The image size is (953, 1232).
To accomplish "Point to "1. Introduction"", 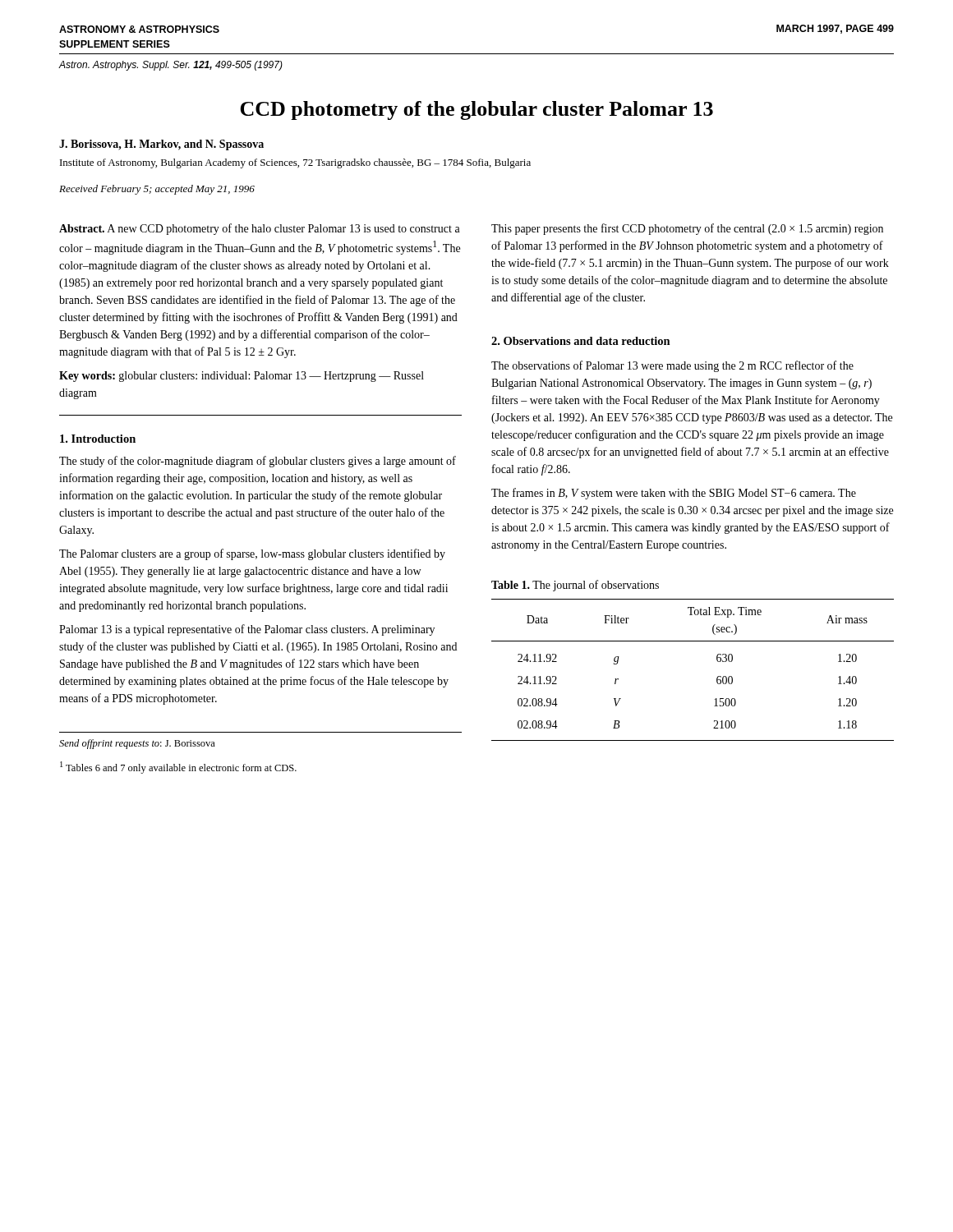I will pos(98,439).
